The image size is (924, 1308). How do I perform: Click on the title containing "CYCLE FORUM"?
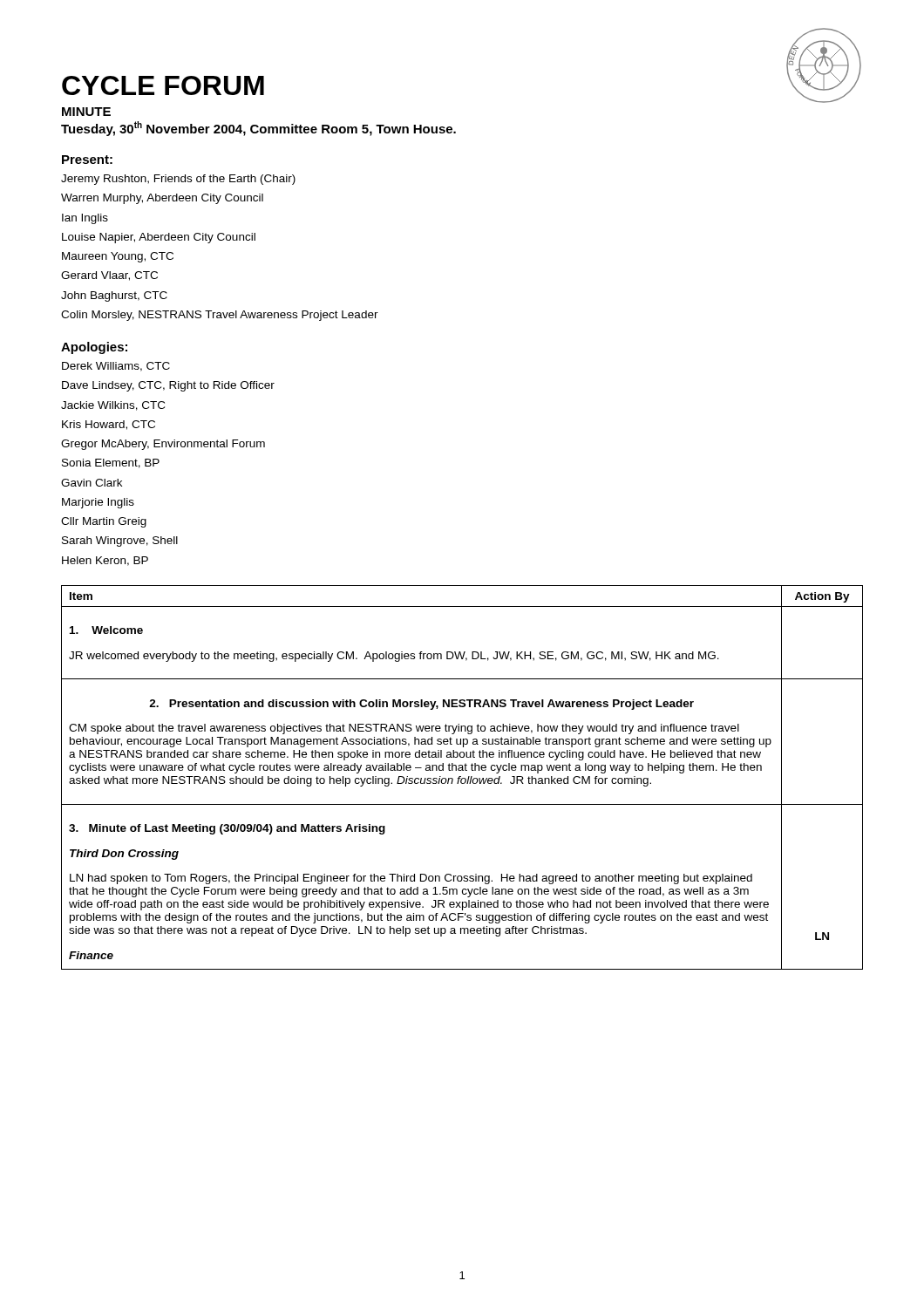click(x=172, y=85)
